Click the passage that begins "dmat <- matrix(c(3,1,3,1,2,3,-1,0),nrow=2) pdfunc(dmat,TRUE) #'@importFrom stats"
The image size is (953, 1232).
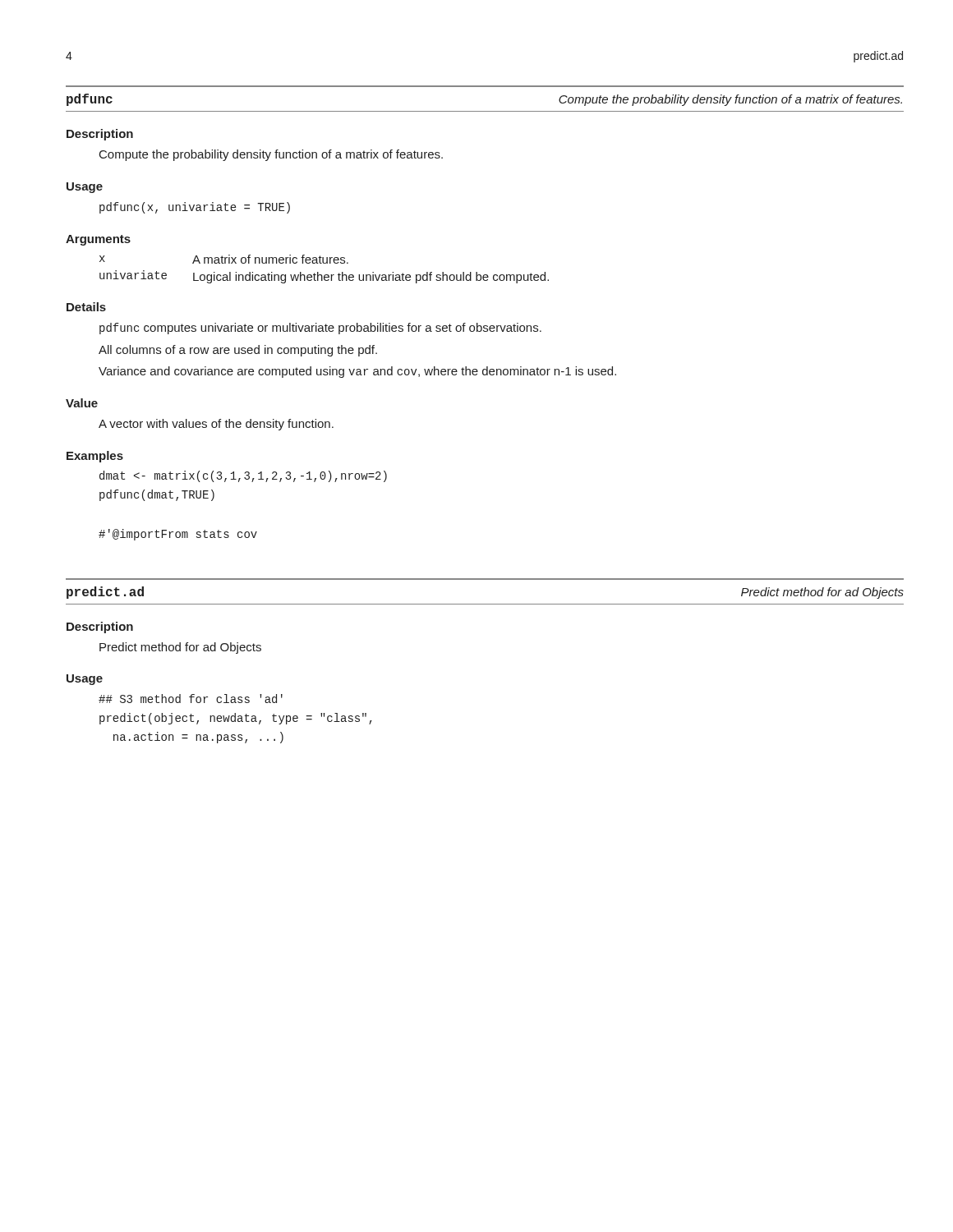click(x=243, y=476)
